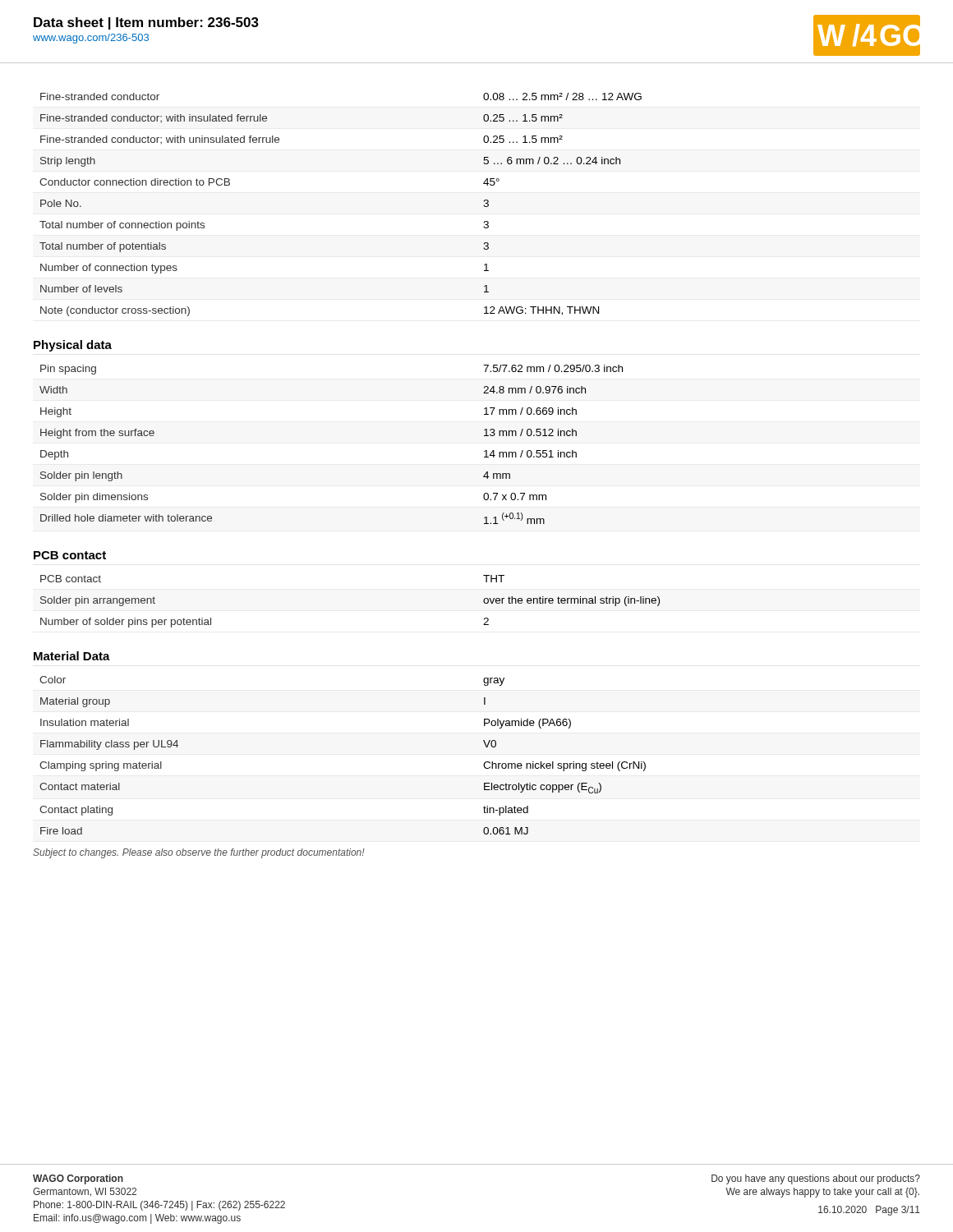Locate the section header that reads "Physical data"
953x1232 pixels.
pyautogui.click(x=72, y=345)
